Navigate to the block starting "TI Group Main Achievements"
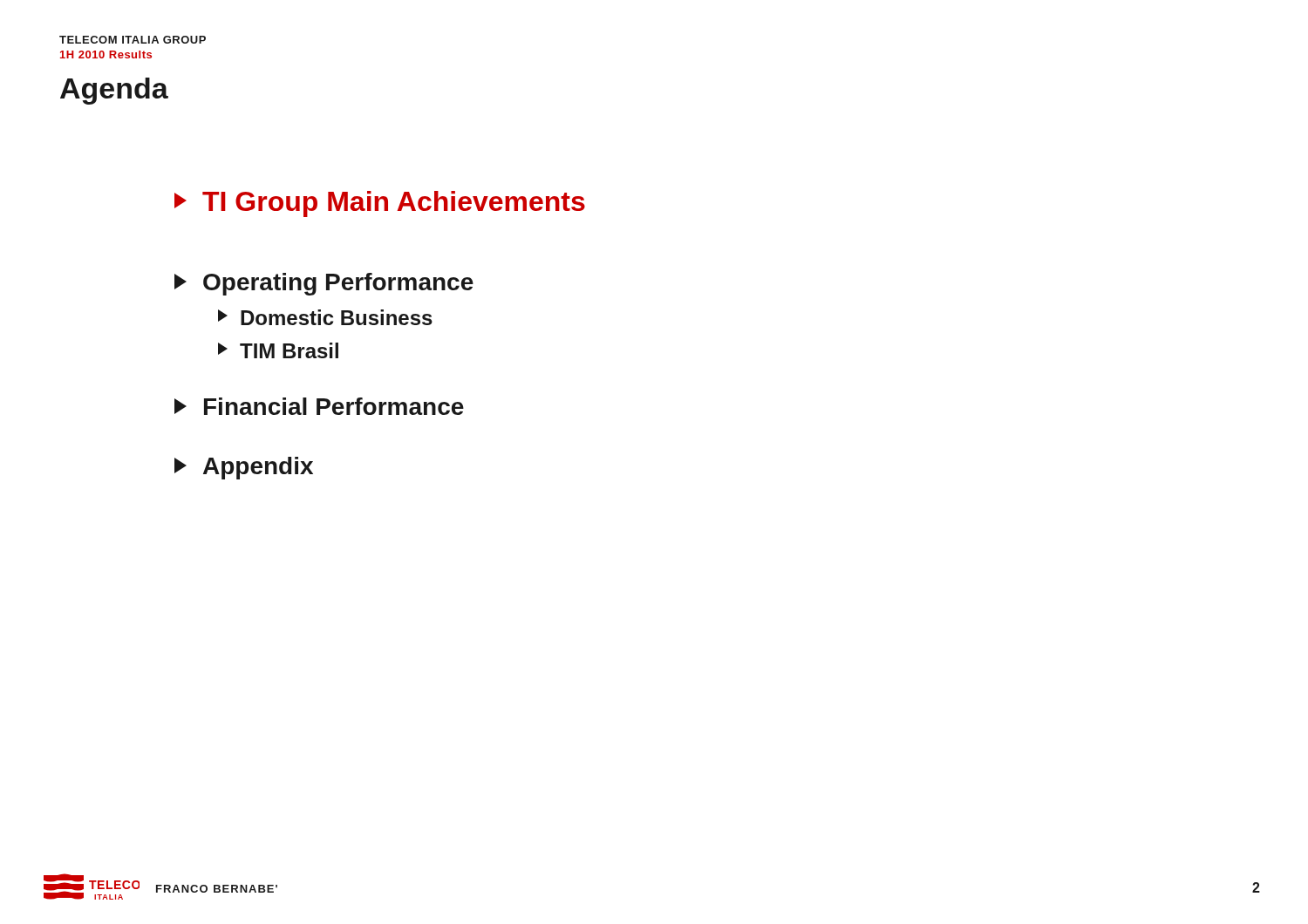 pos(380,202)
